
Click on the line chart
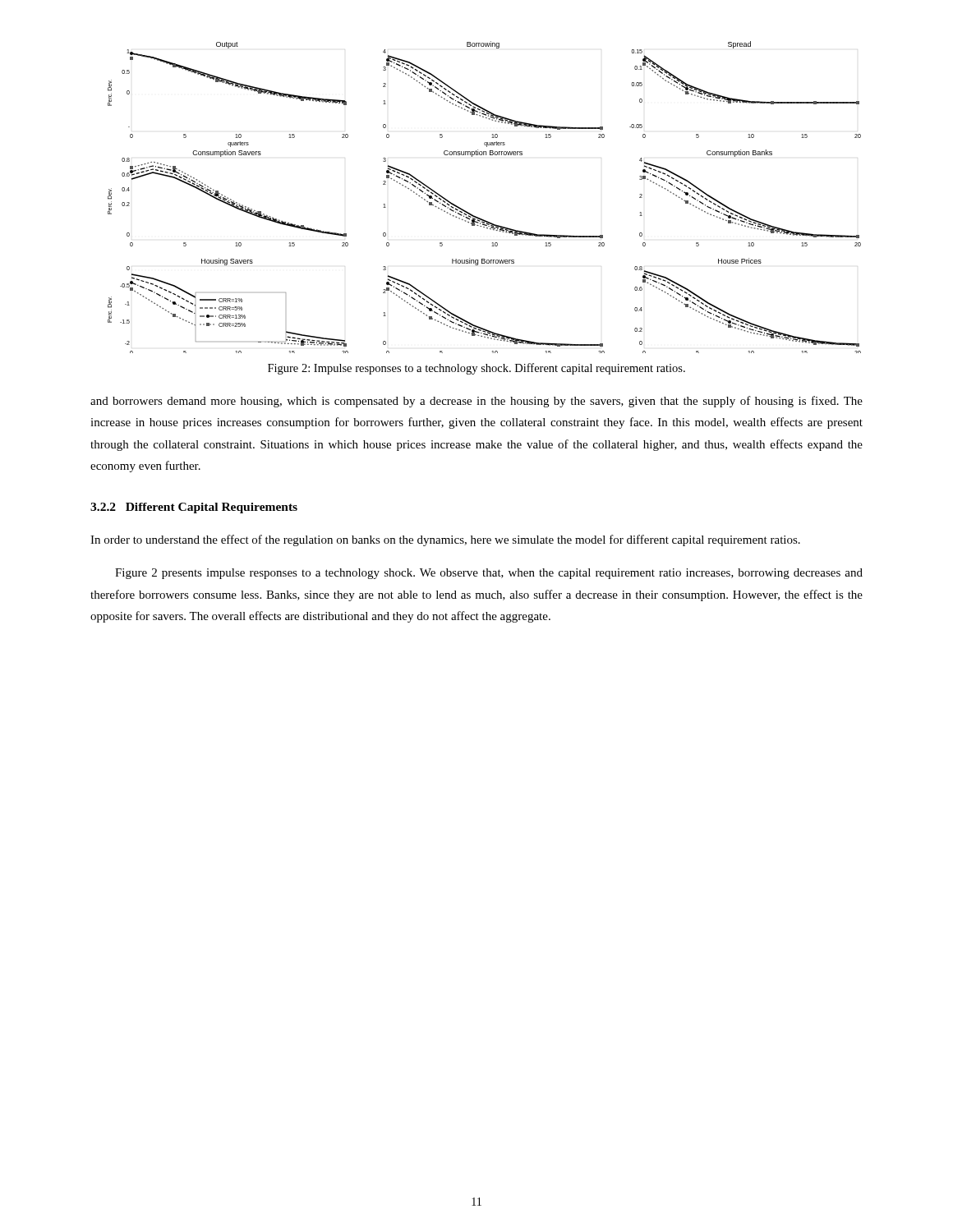tap(476, 195)
